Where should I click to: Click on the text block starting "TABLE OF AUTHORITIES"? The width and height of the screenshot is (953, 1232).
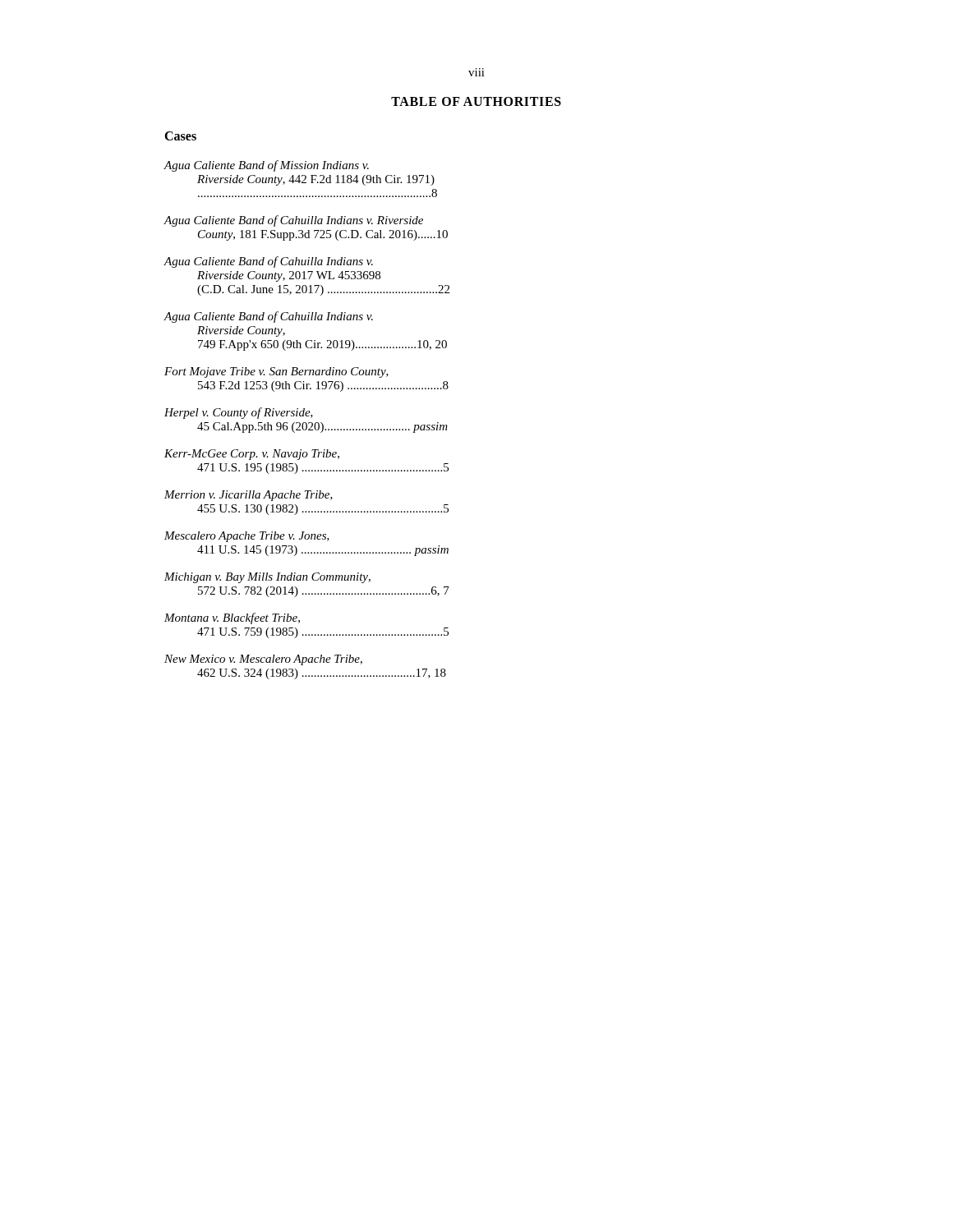(x=476, y=101)
